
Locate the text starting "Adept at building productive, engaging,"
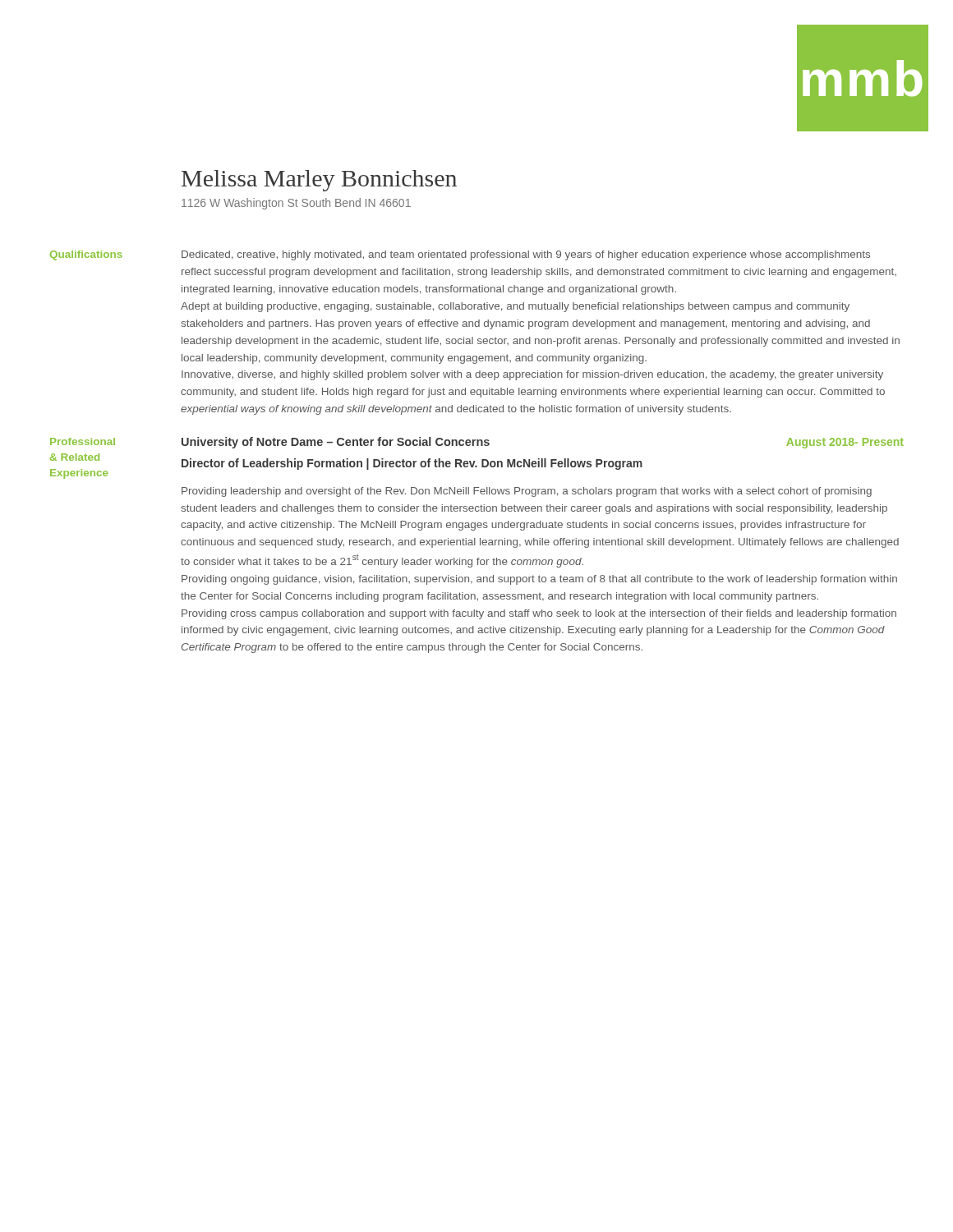(542, 332)
